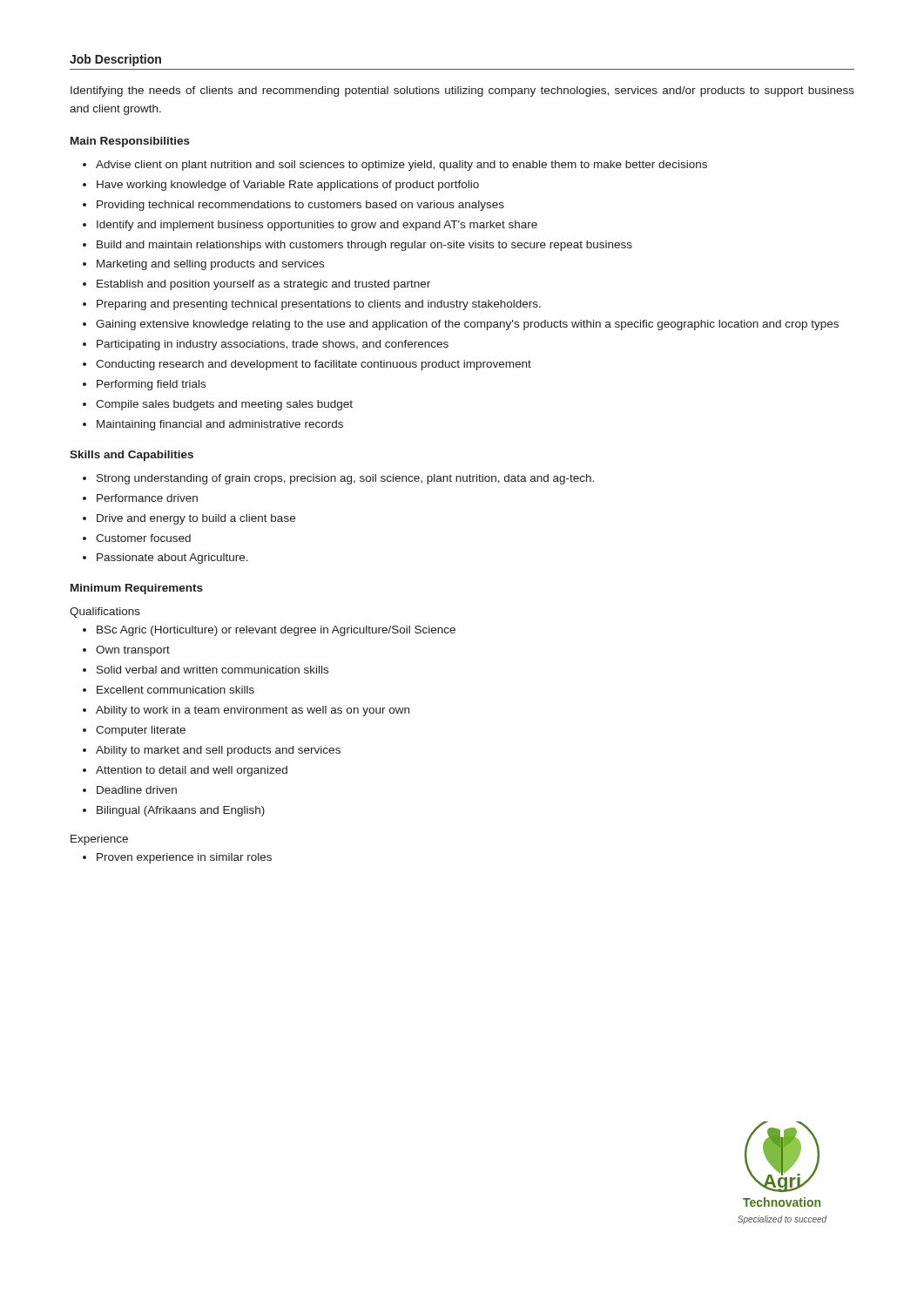Viewport: 924px width, 1307px height.
Task: Click on the element starting "Strong understanding of grain crops,"
Action: tap(345, 478)
